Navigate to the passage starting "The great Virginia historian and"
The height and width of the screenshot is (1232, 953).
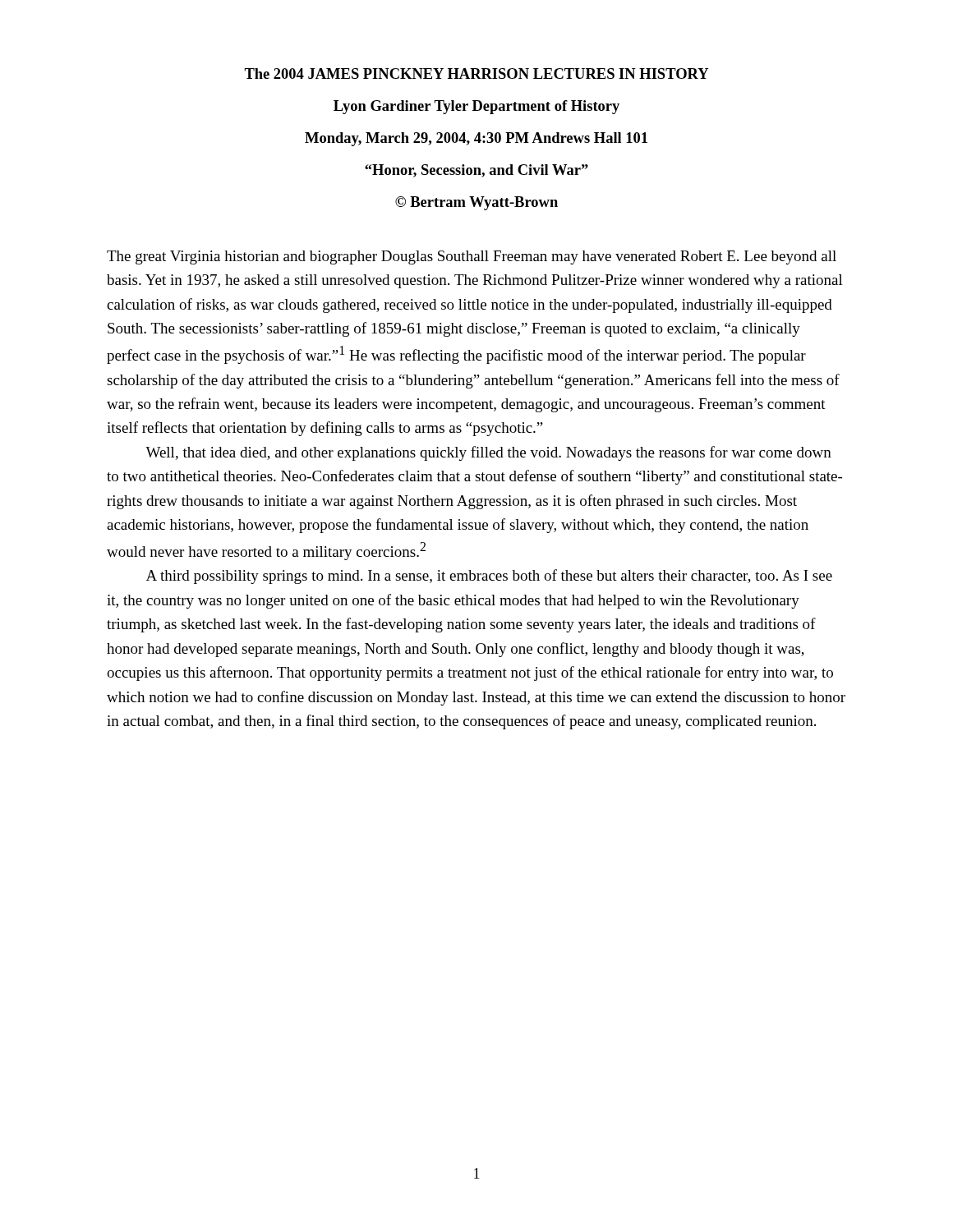pyautogui.click(x=476, y=342)
